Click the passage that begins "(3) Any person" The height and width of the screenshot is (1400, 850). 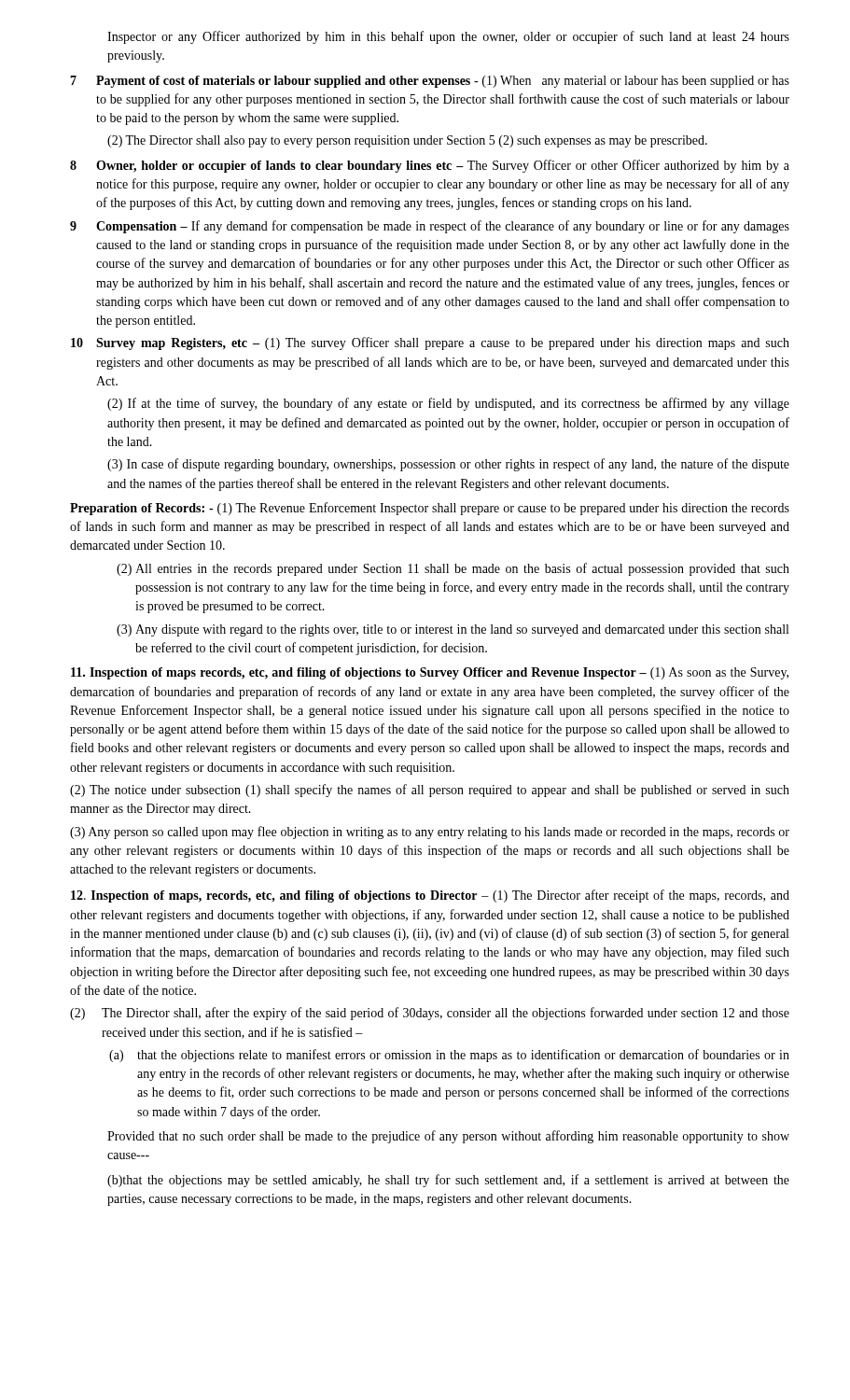pyautogui.click(x=430, y=851)
